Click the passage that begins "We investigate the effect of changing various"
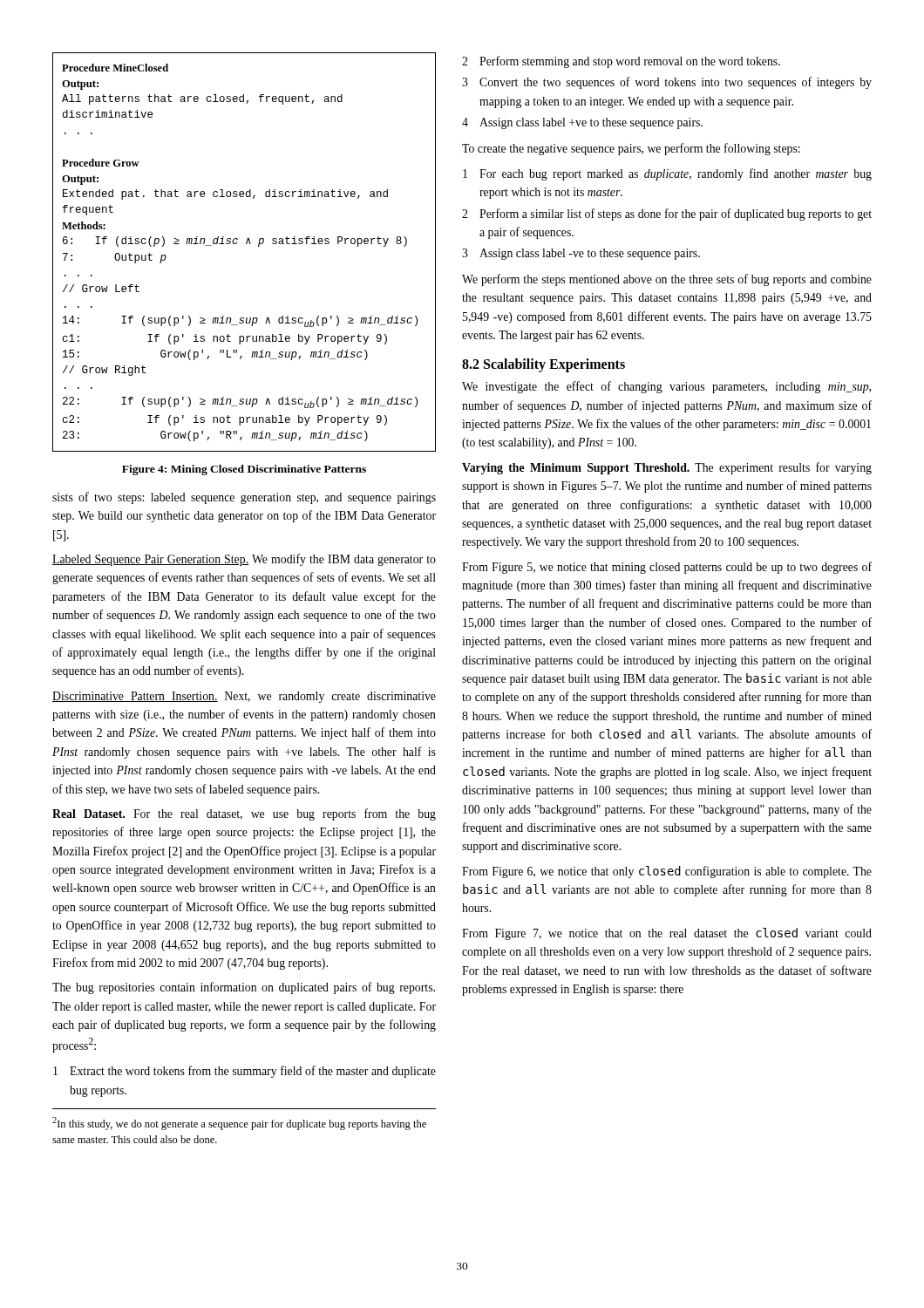 point(667,688)
